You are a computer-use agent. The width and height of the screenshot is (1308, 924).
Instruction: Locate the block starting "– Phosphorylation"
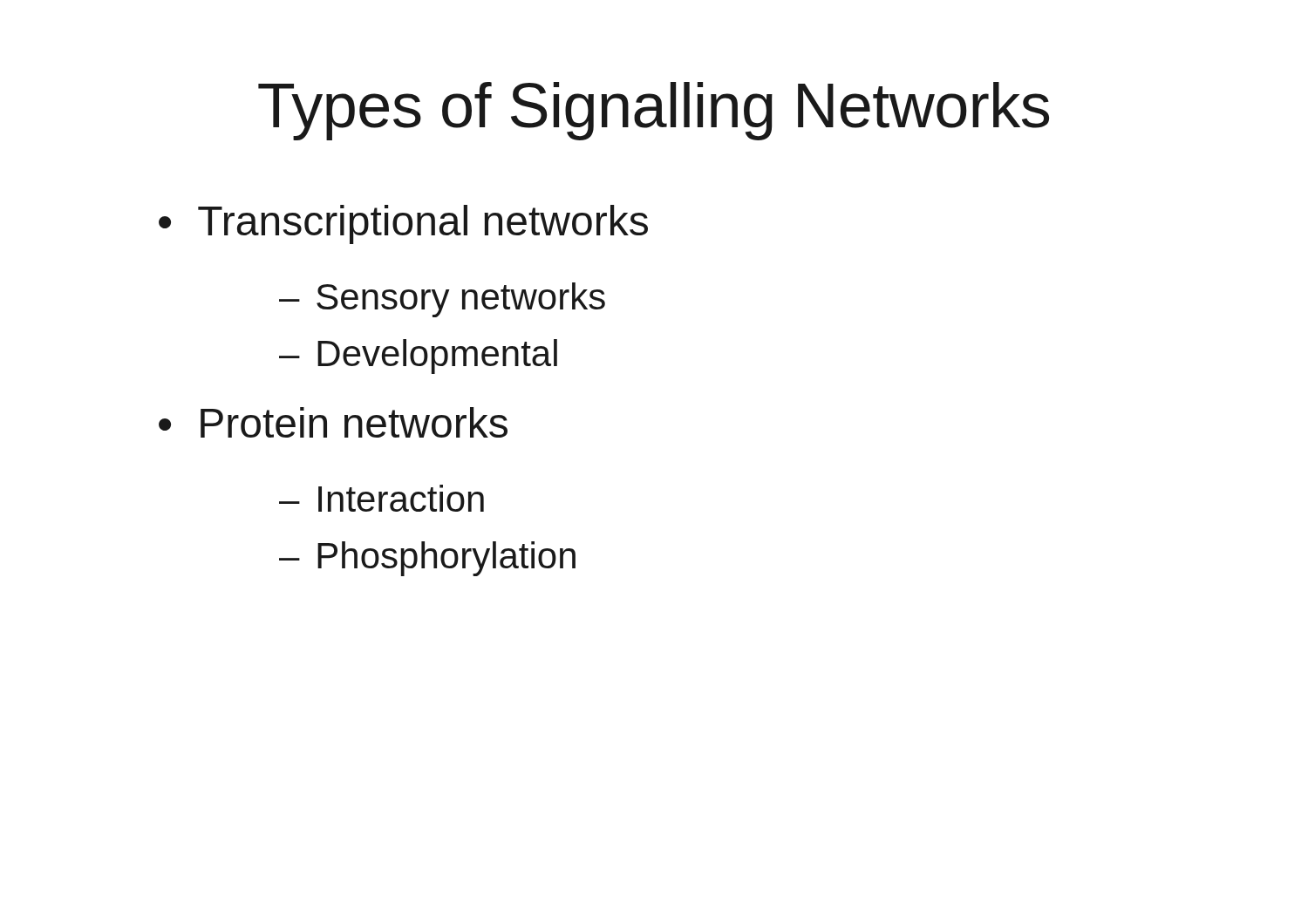pyautogui.click(x=428, y=556)
